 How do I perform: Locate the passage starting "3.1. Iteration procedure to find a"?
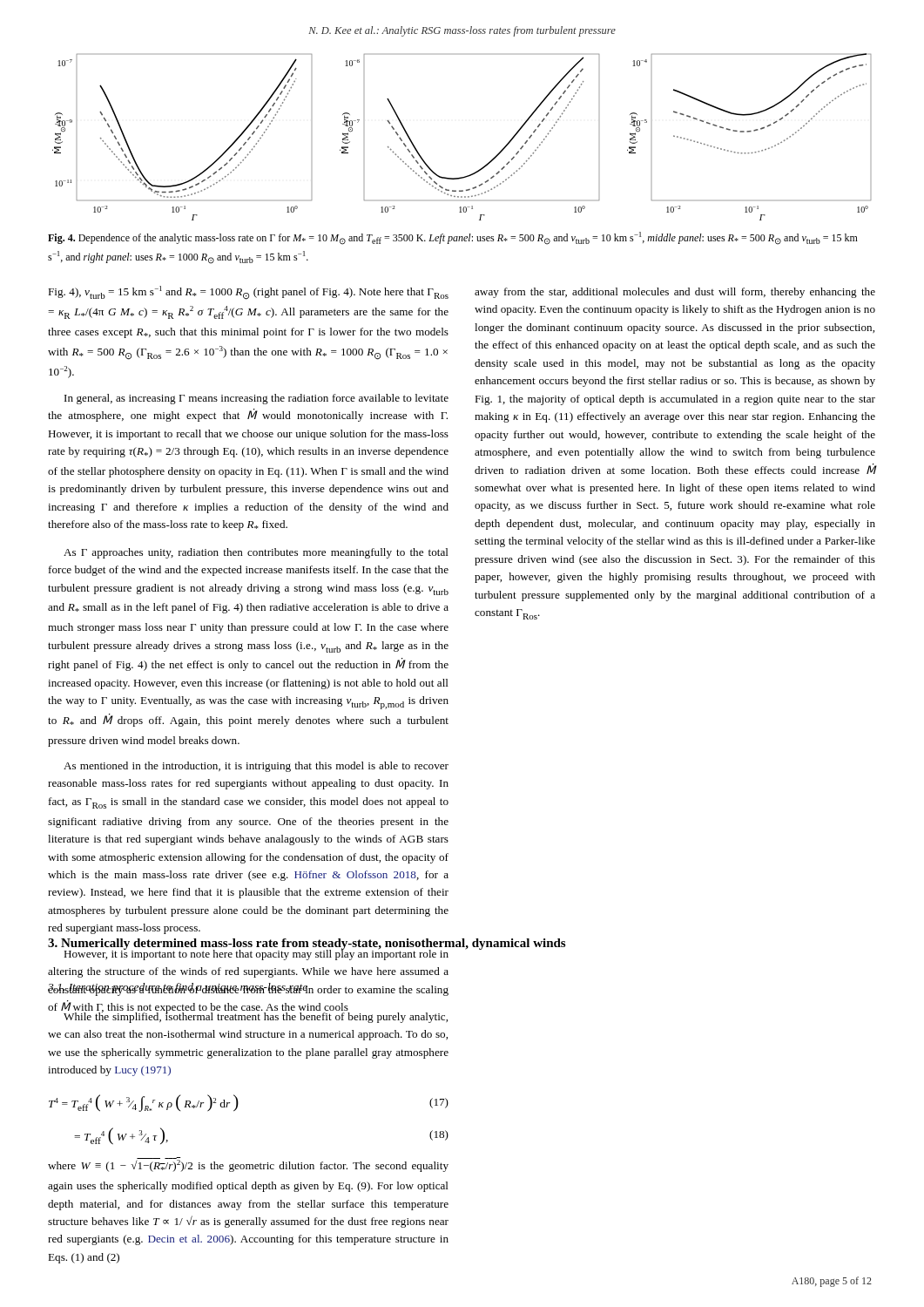178,987
